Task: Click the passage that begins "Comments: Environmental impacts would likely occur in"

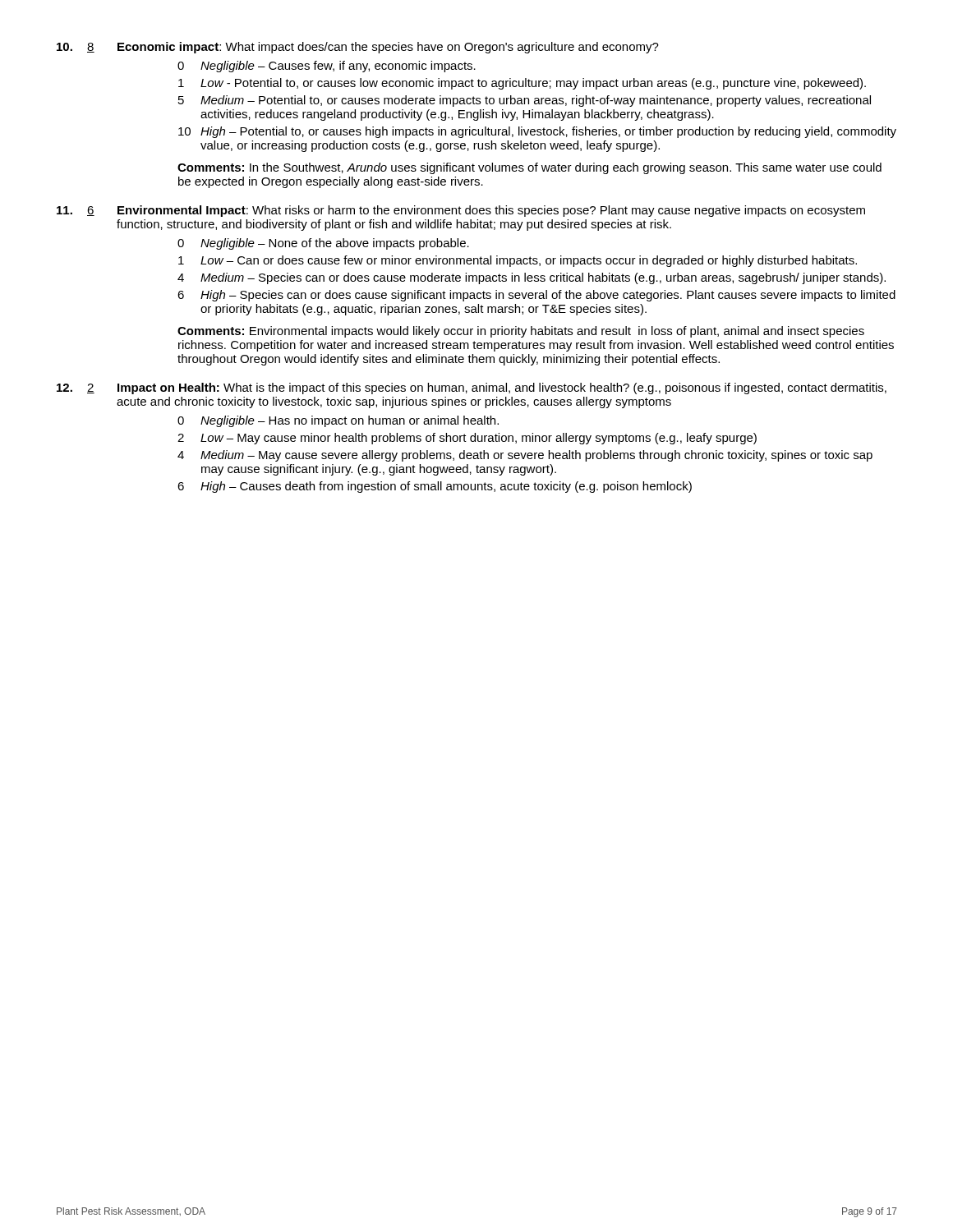Action: [x=536, y=345]
